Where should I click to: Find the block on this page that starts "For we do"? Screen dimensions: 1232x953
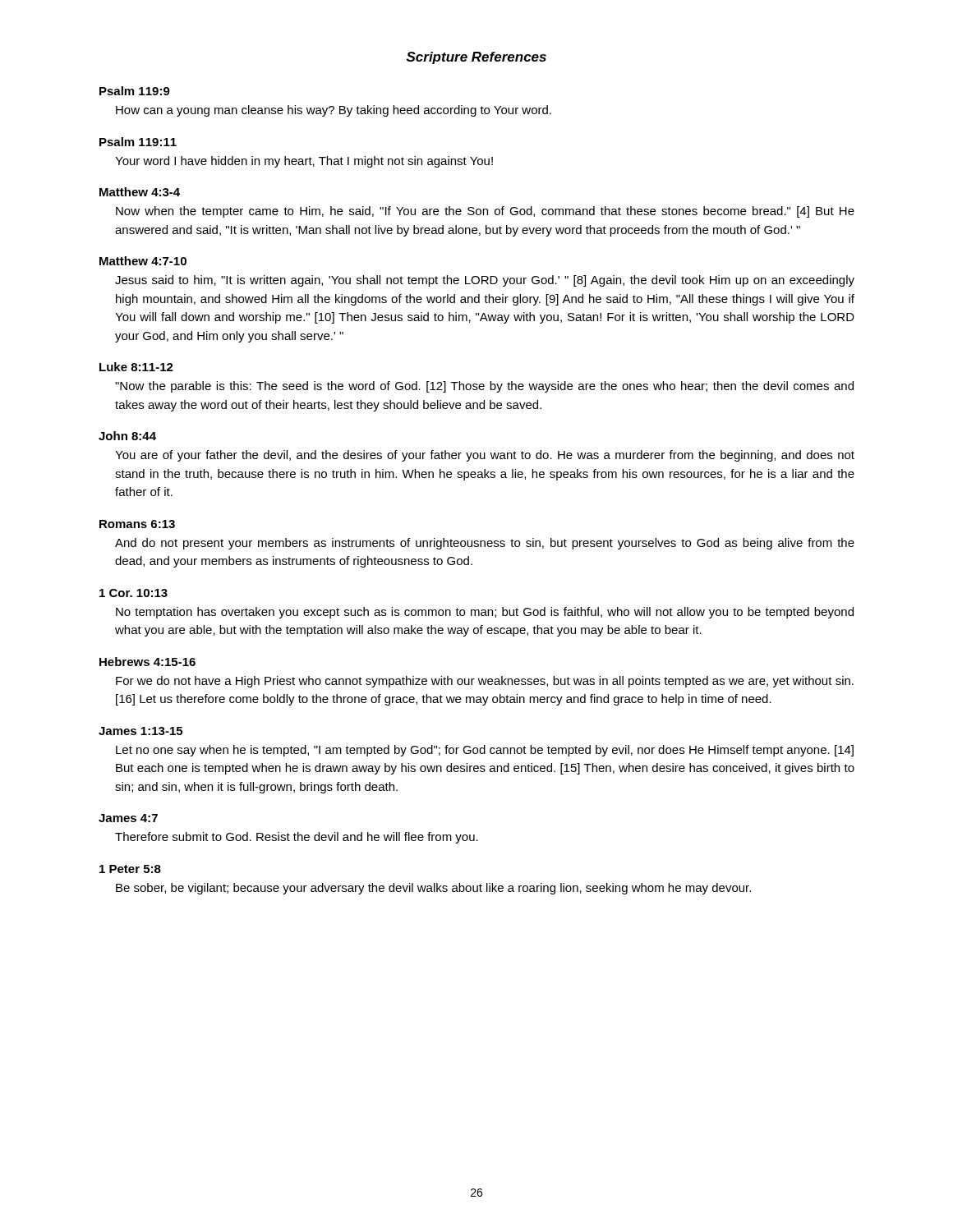(485, 689)
